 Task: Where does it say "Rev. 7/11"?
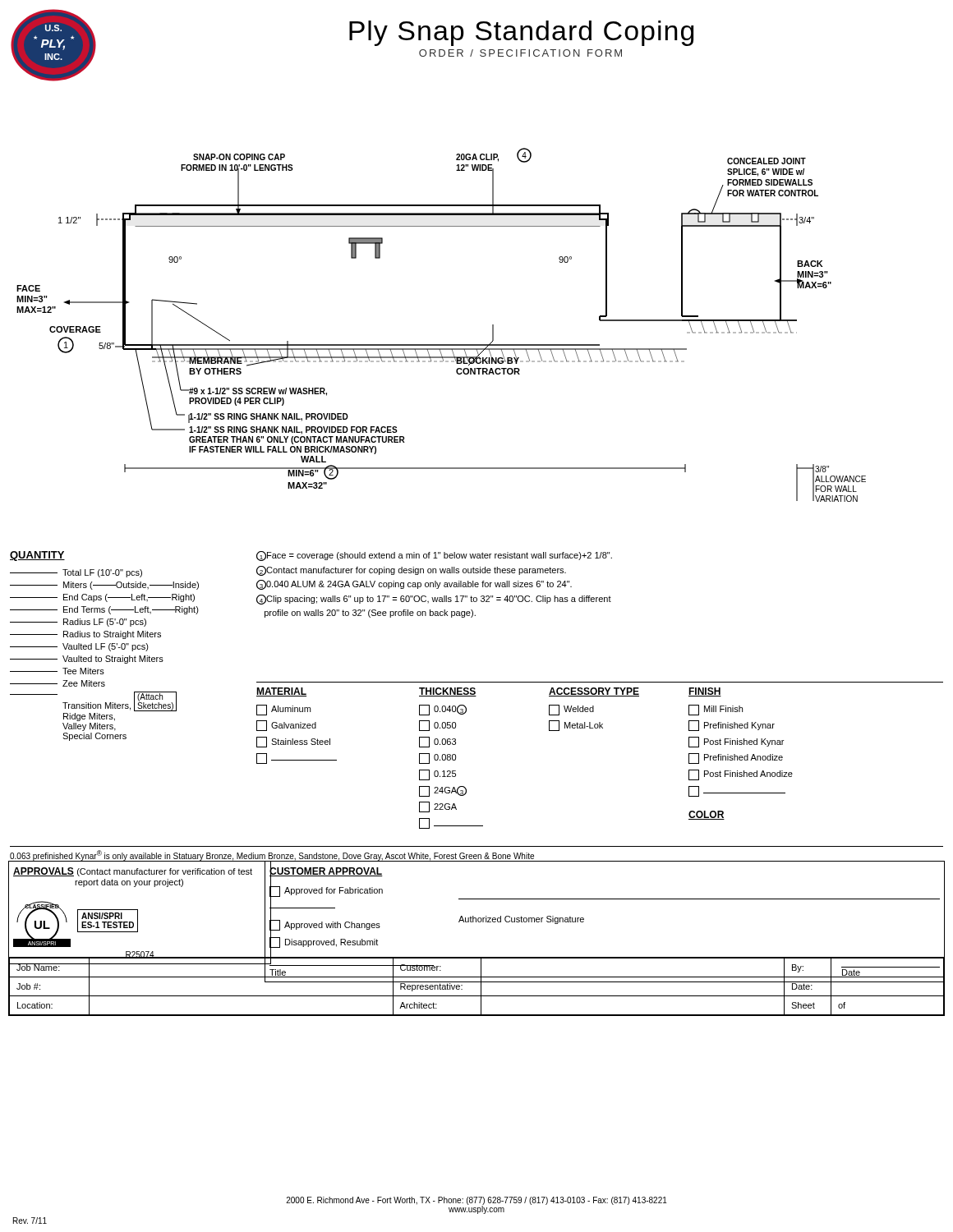[x=30, y=1221]
